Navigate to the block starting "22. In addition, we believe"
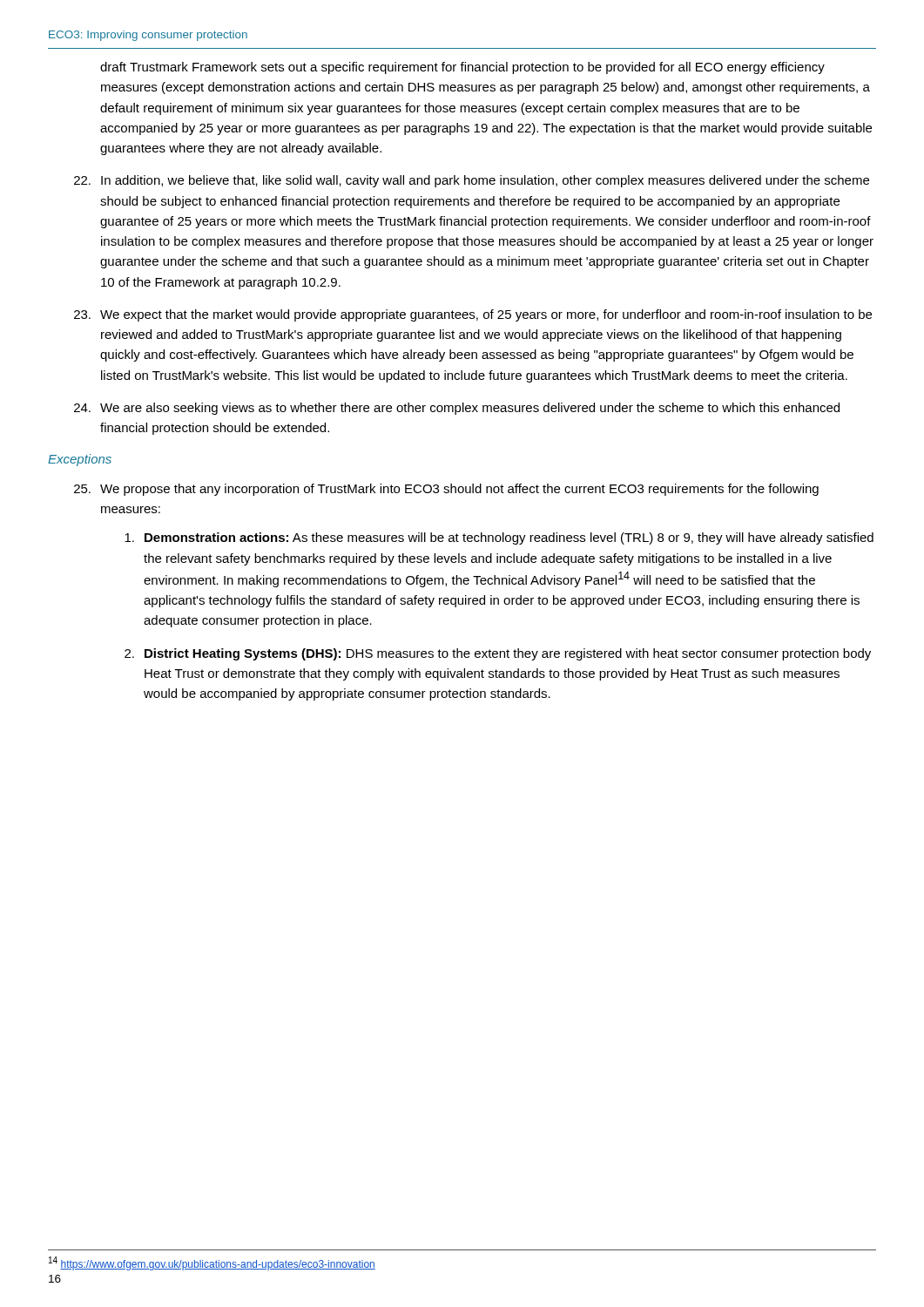This screenshot has width=924, height=1307. pos(462,231)
